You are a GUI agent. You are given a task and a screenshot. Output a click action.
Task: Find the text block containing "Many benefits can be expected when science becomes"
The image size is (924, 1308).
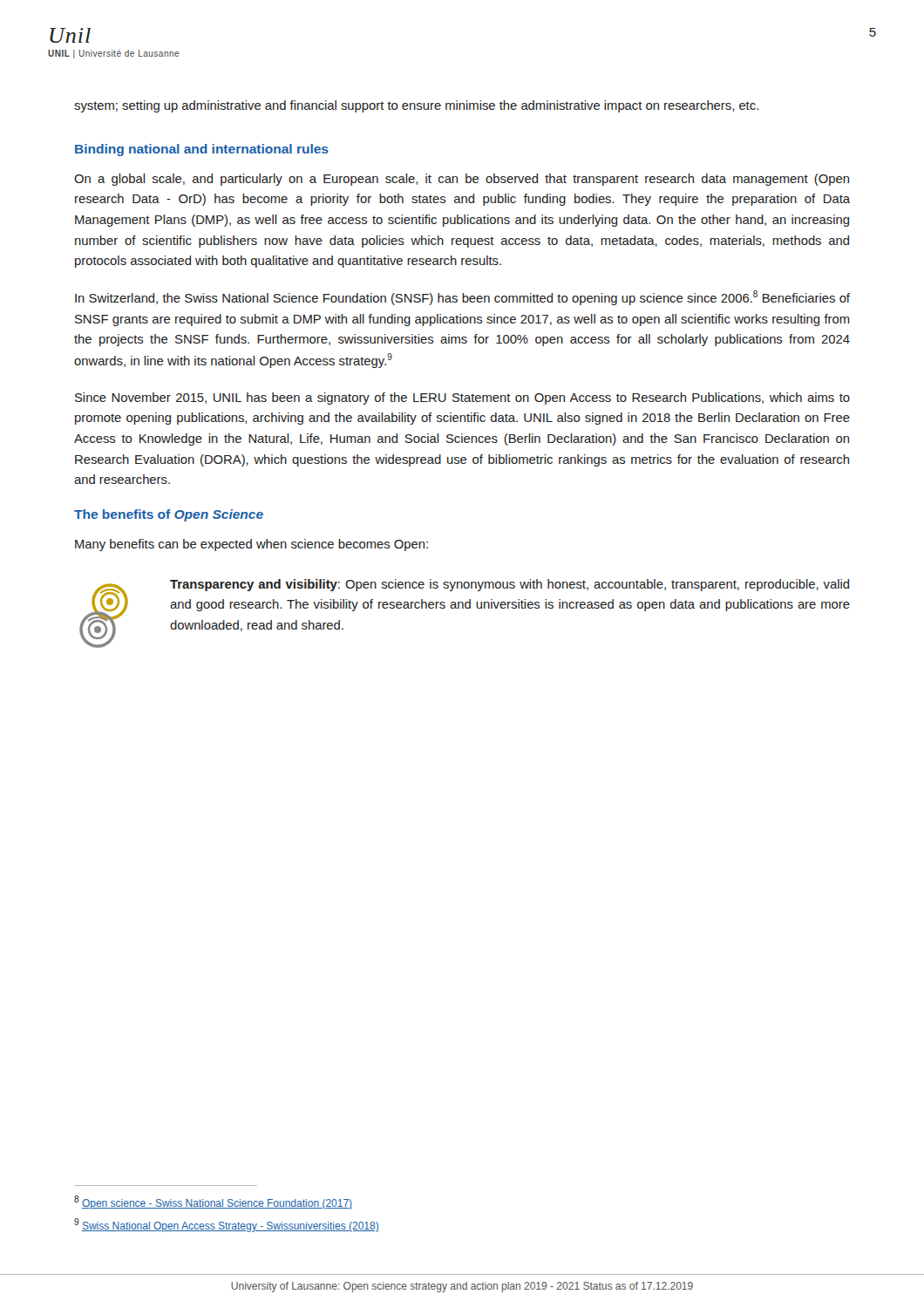tap(252, 544)
